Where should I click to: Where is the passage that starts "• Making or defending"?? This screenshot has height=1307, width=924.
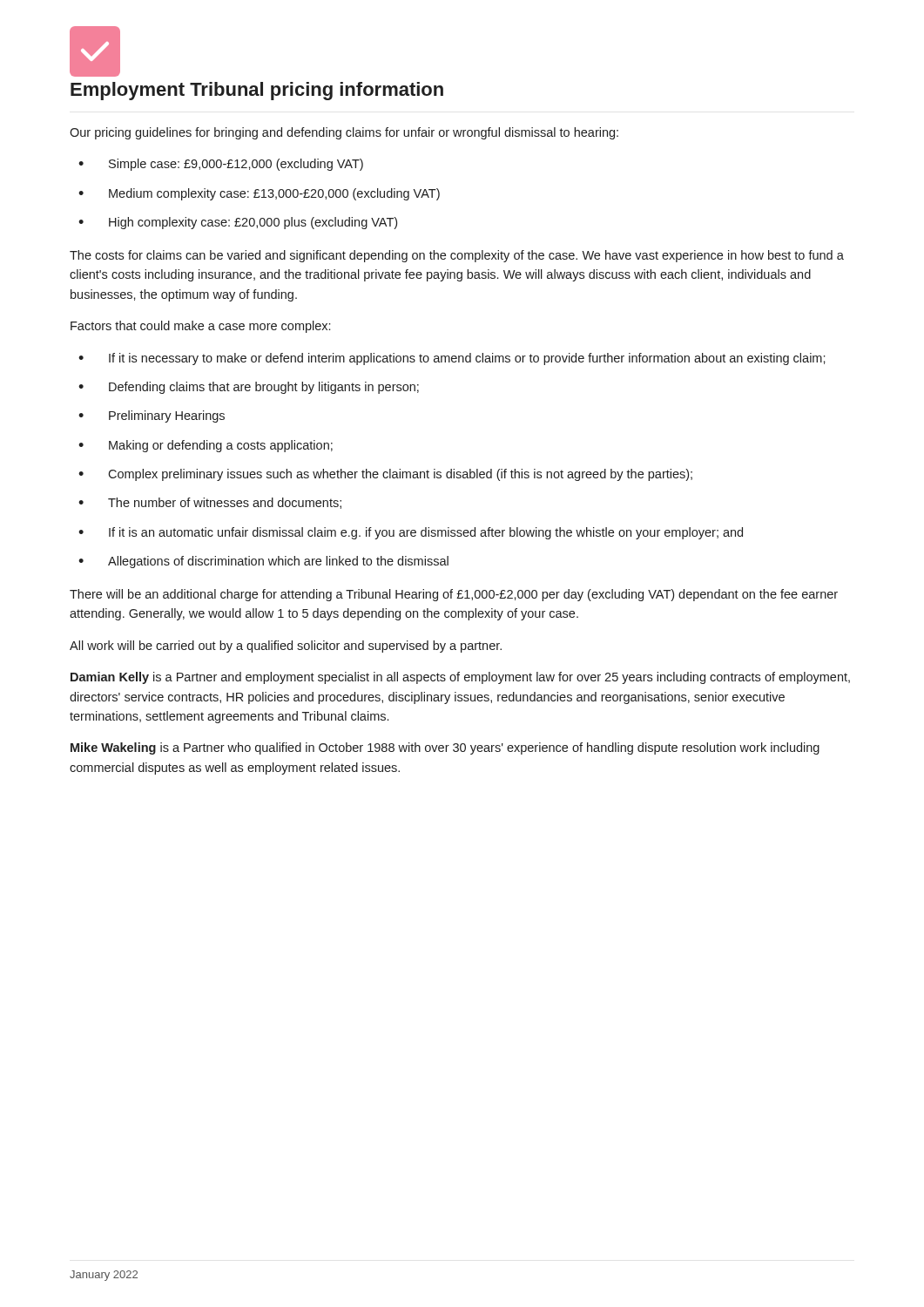pos(206,446)
